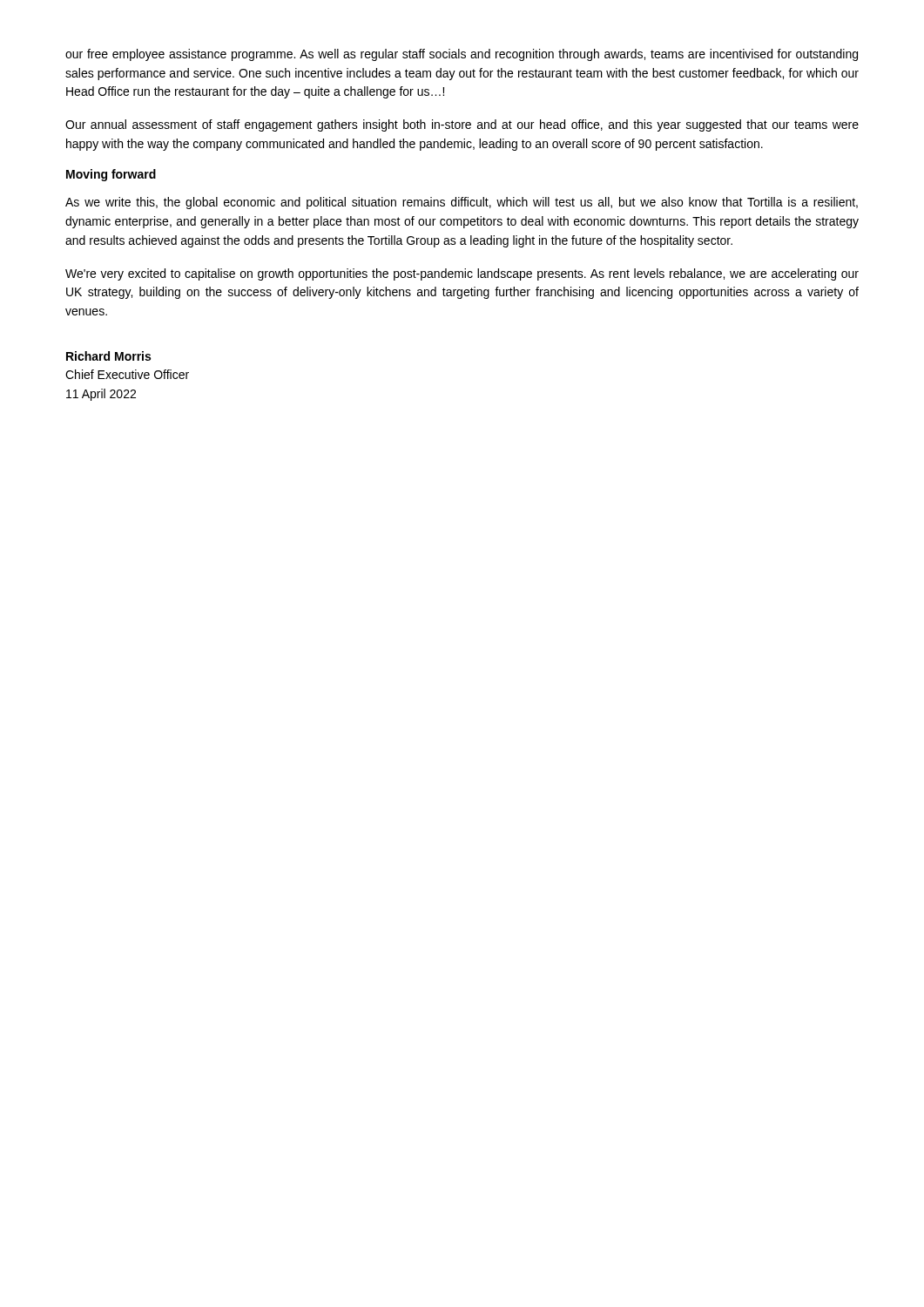Locate the element starting "As we write this, the global economic and"

coord(462,221)
